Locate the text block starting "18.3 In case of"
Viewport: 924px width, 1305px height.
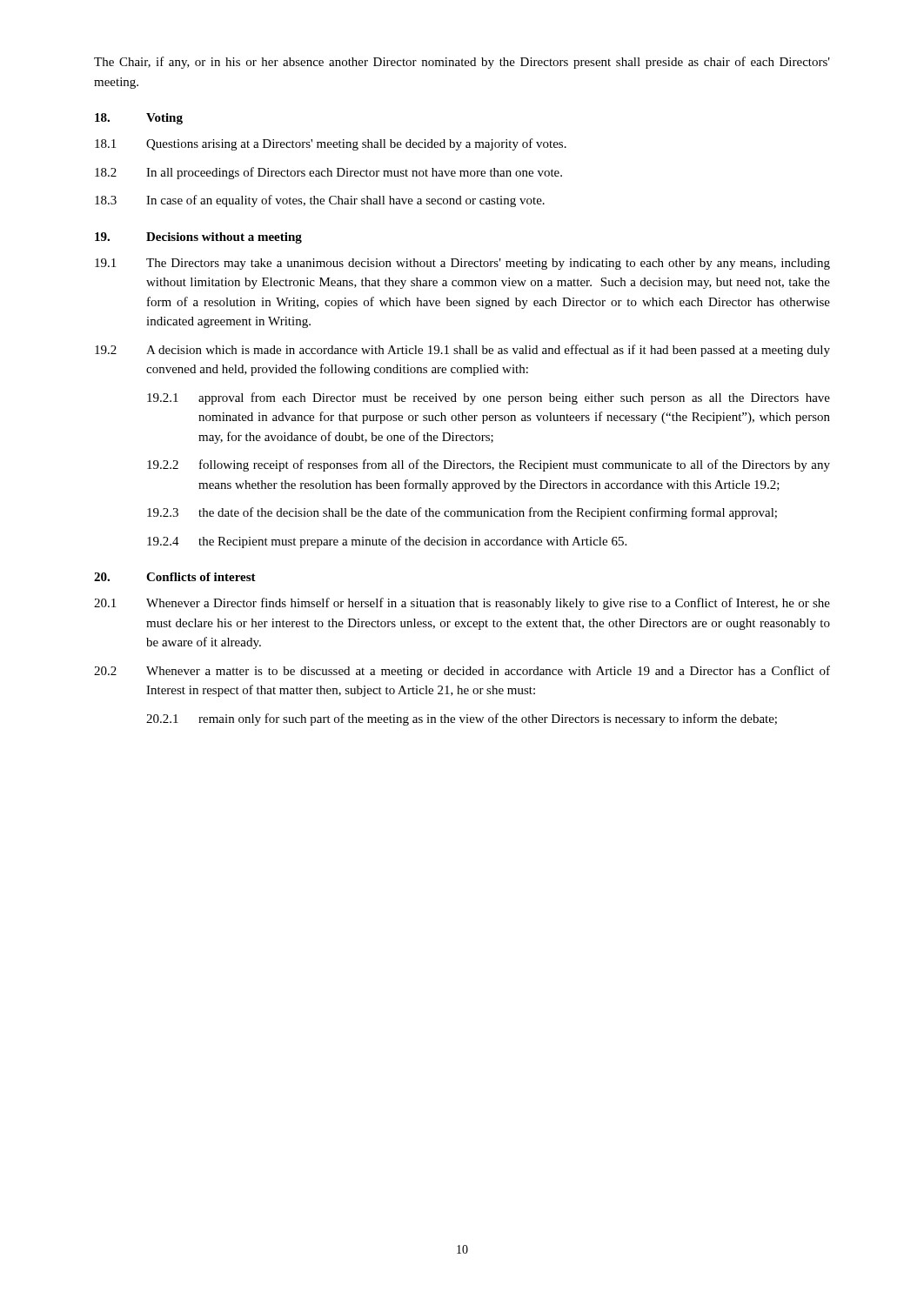(x=462, y=200)
